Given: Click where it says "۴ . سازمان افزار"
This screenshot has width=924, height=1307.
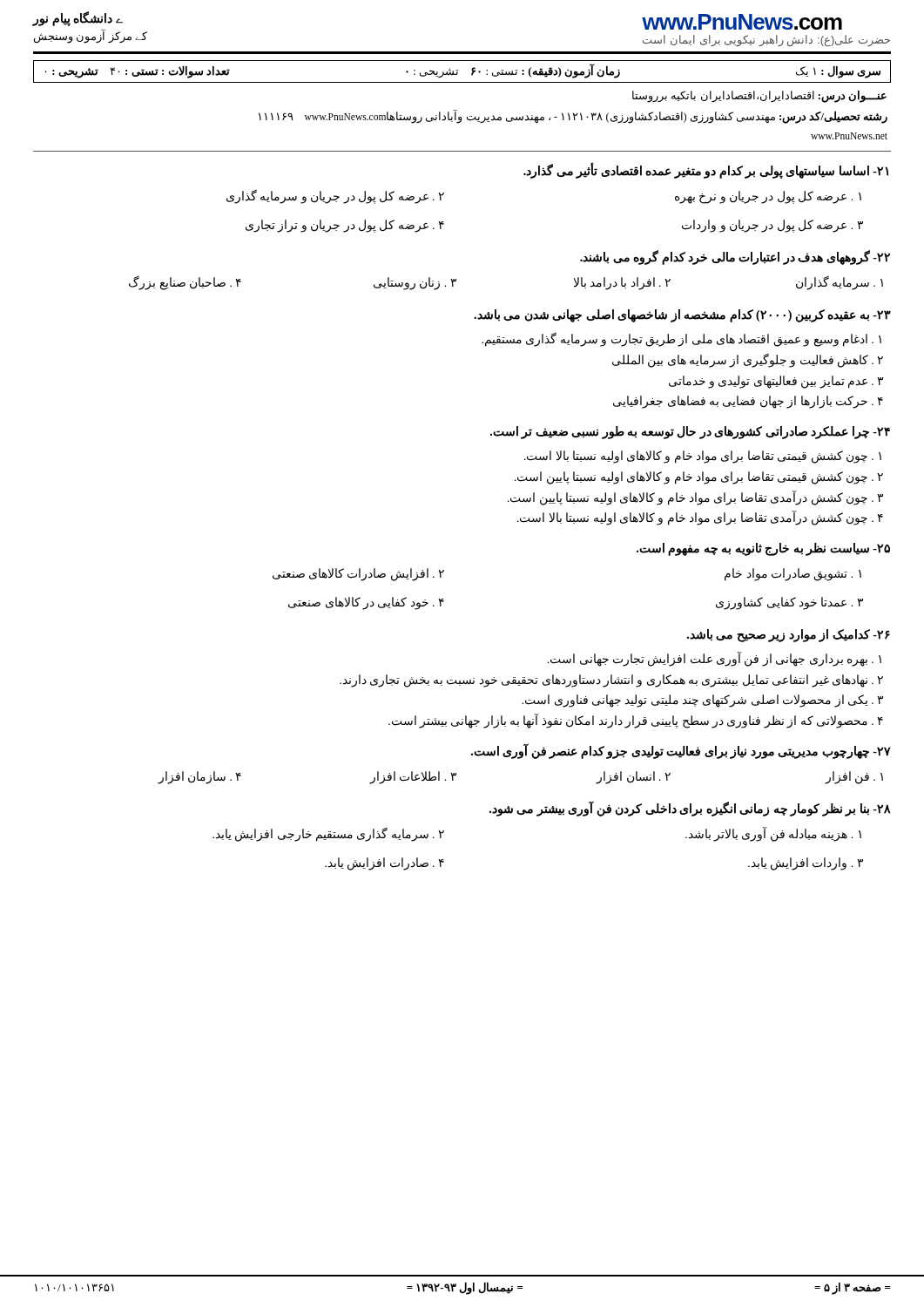Looking at the screenshot, I should (x=200, y=777).
